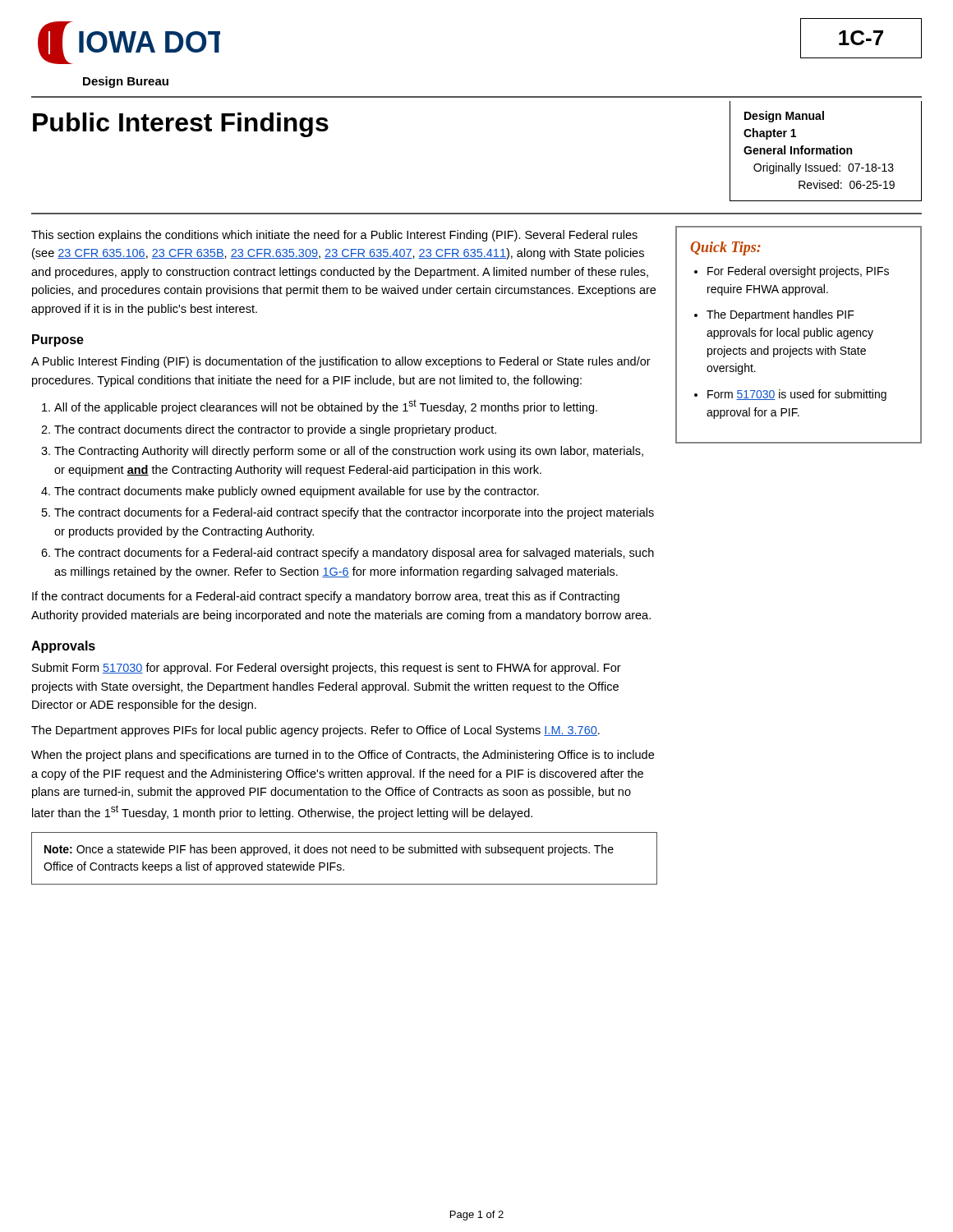
Task: Locate the text block containing "Submit Form 517030"
Action: point(326,686)
